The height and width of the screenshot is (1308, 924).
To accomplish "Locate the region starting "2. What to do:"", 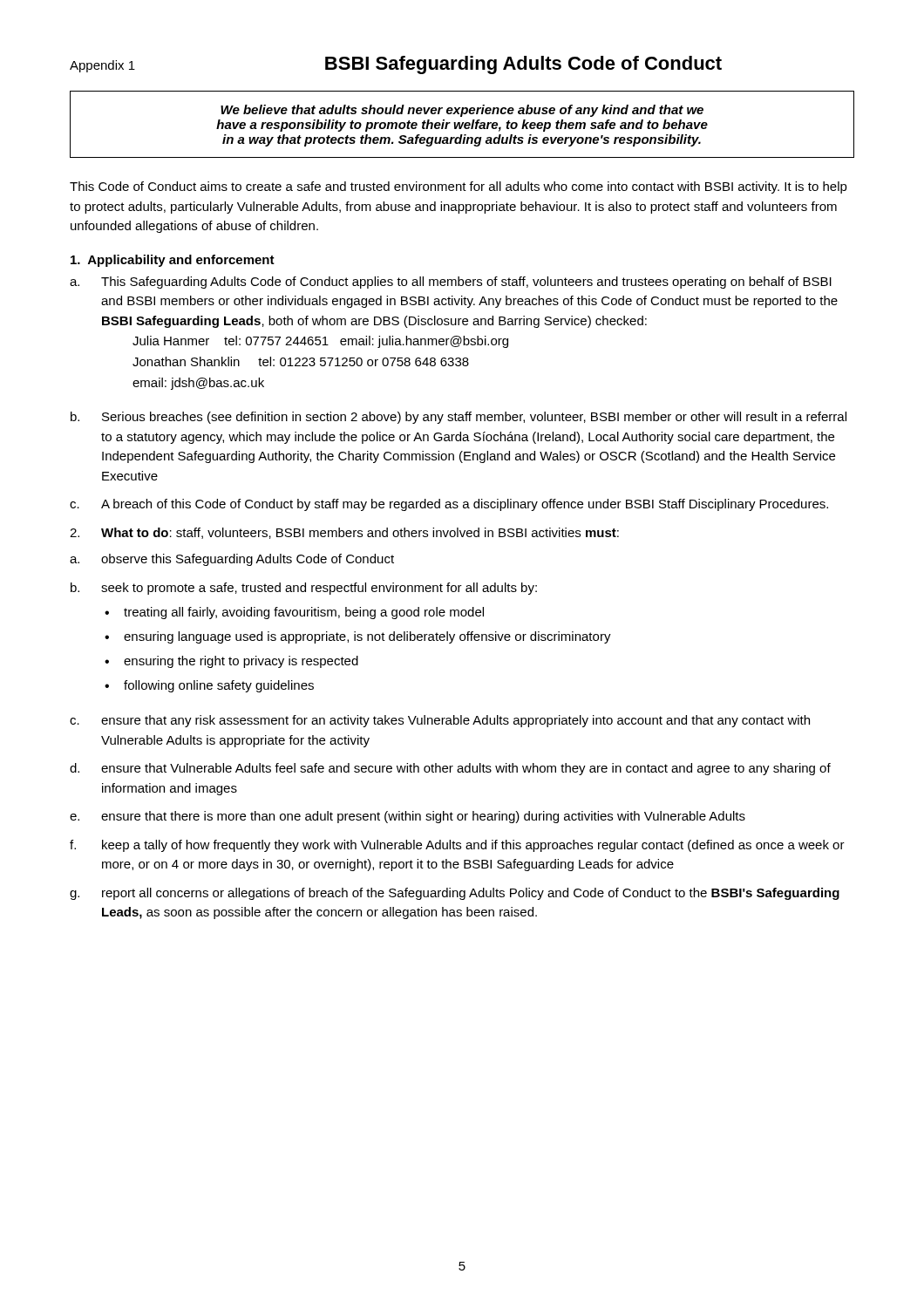I will pos(345,533).
